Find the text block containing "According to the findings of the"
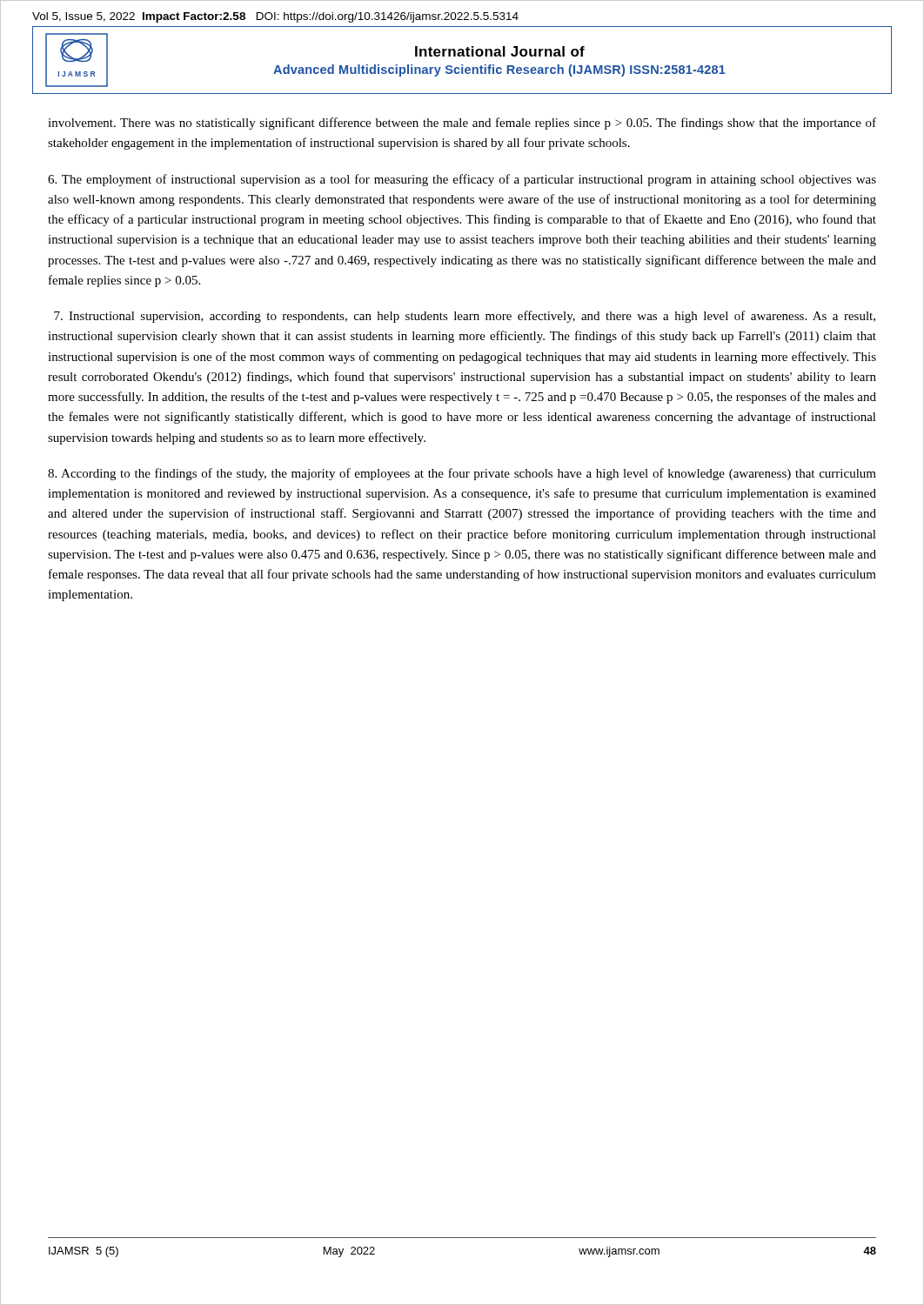924x1305 pixels. pyautogui.click(x=462, y=534)
